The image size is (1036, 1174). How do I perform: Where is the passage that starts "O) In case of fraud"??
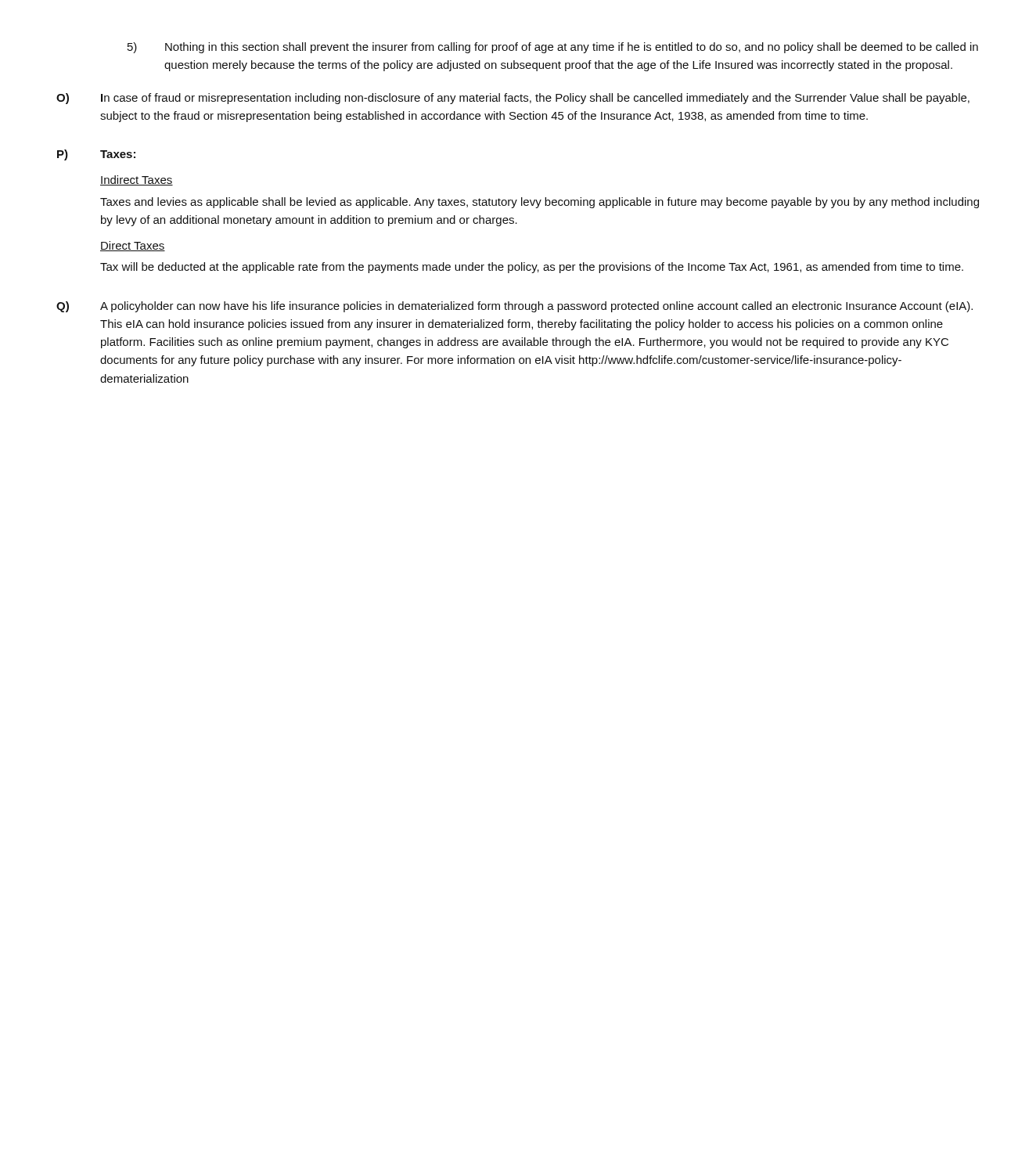coord(518,109)
